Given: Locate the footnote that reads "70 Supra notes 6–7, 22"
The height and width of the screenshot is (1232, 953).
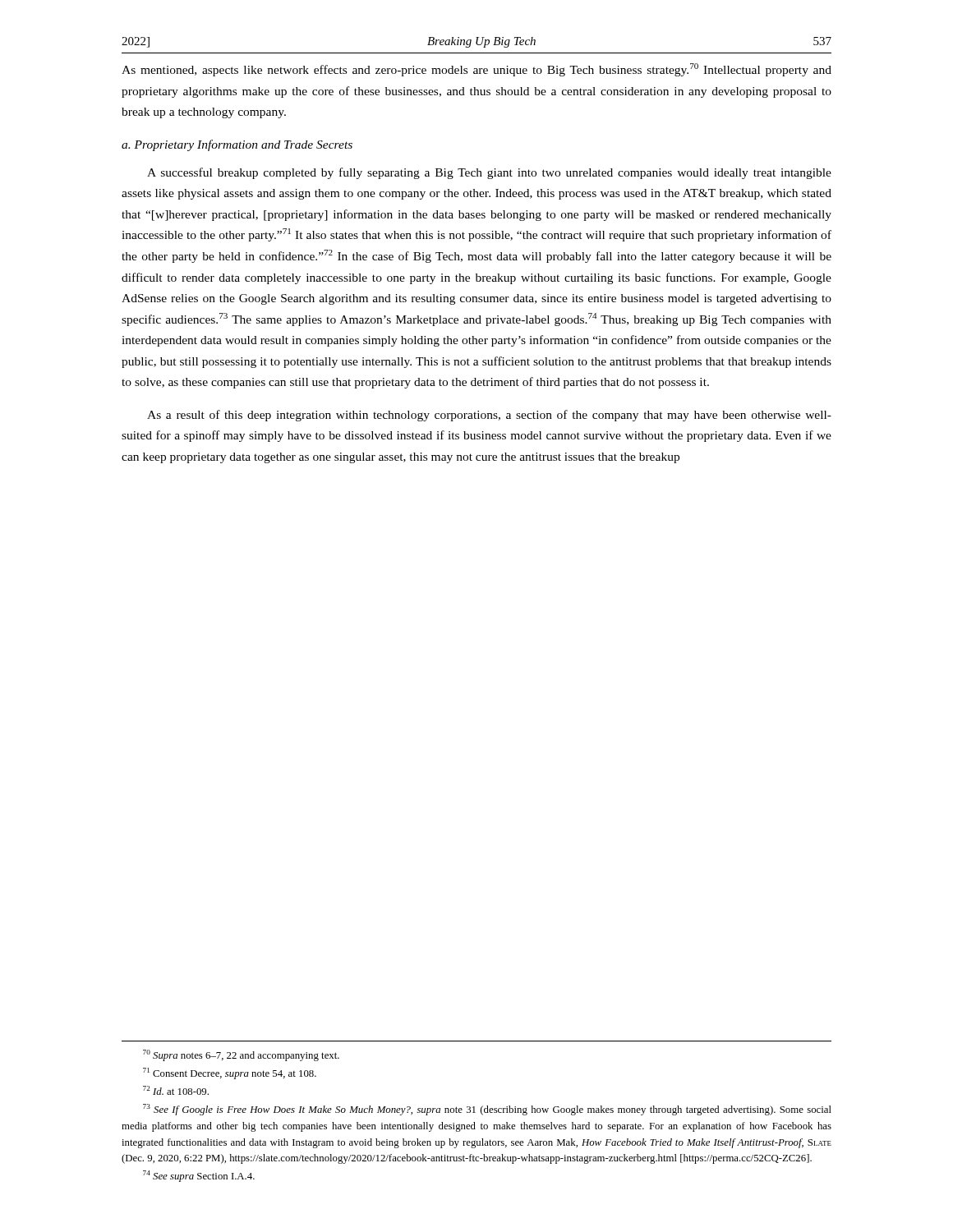Looking at the screenshot, I should pos(241,1055).
